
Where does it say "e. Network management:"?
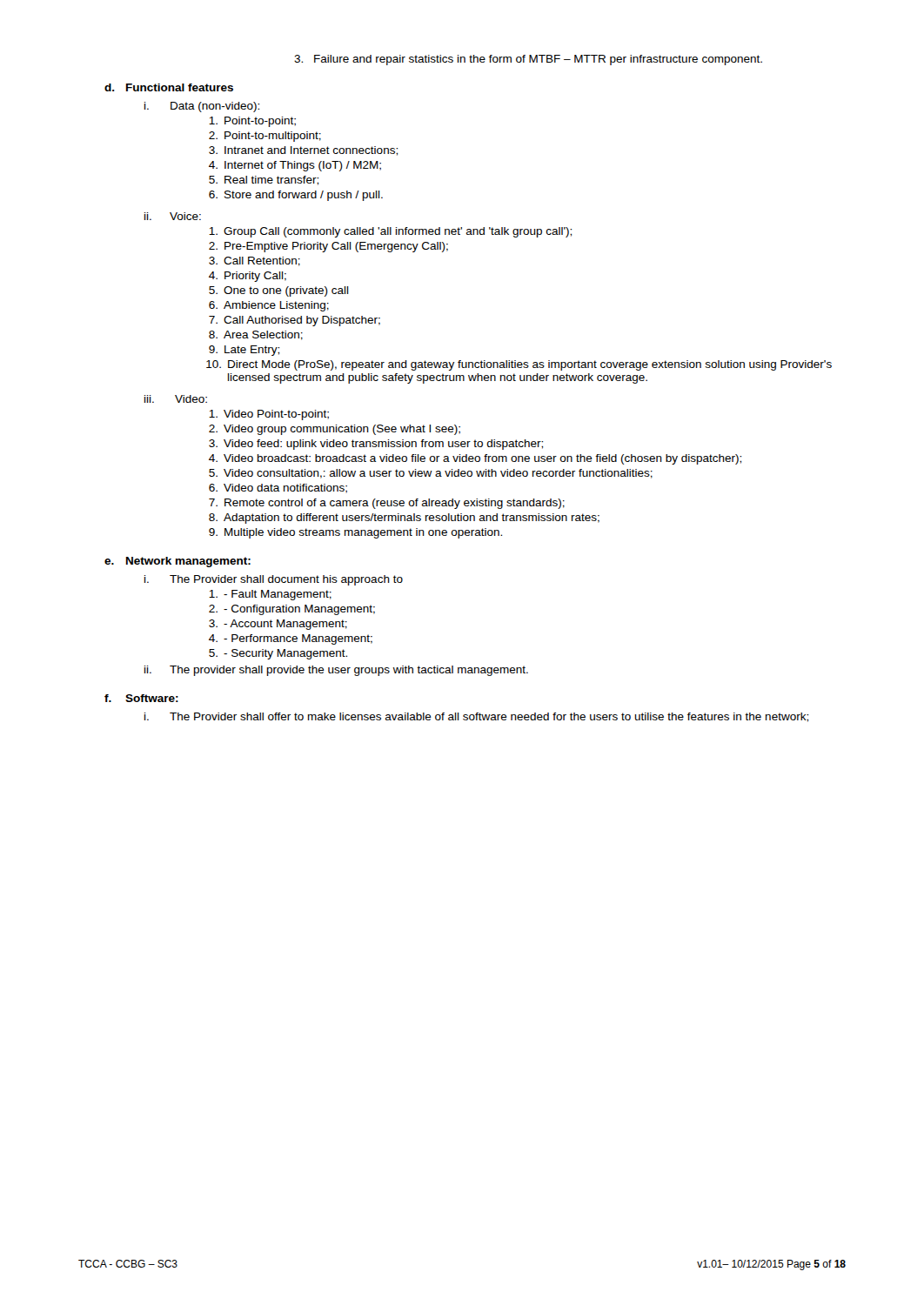click(178, 561)
